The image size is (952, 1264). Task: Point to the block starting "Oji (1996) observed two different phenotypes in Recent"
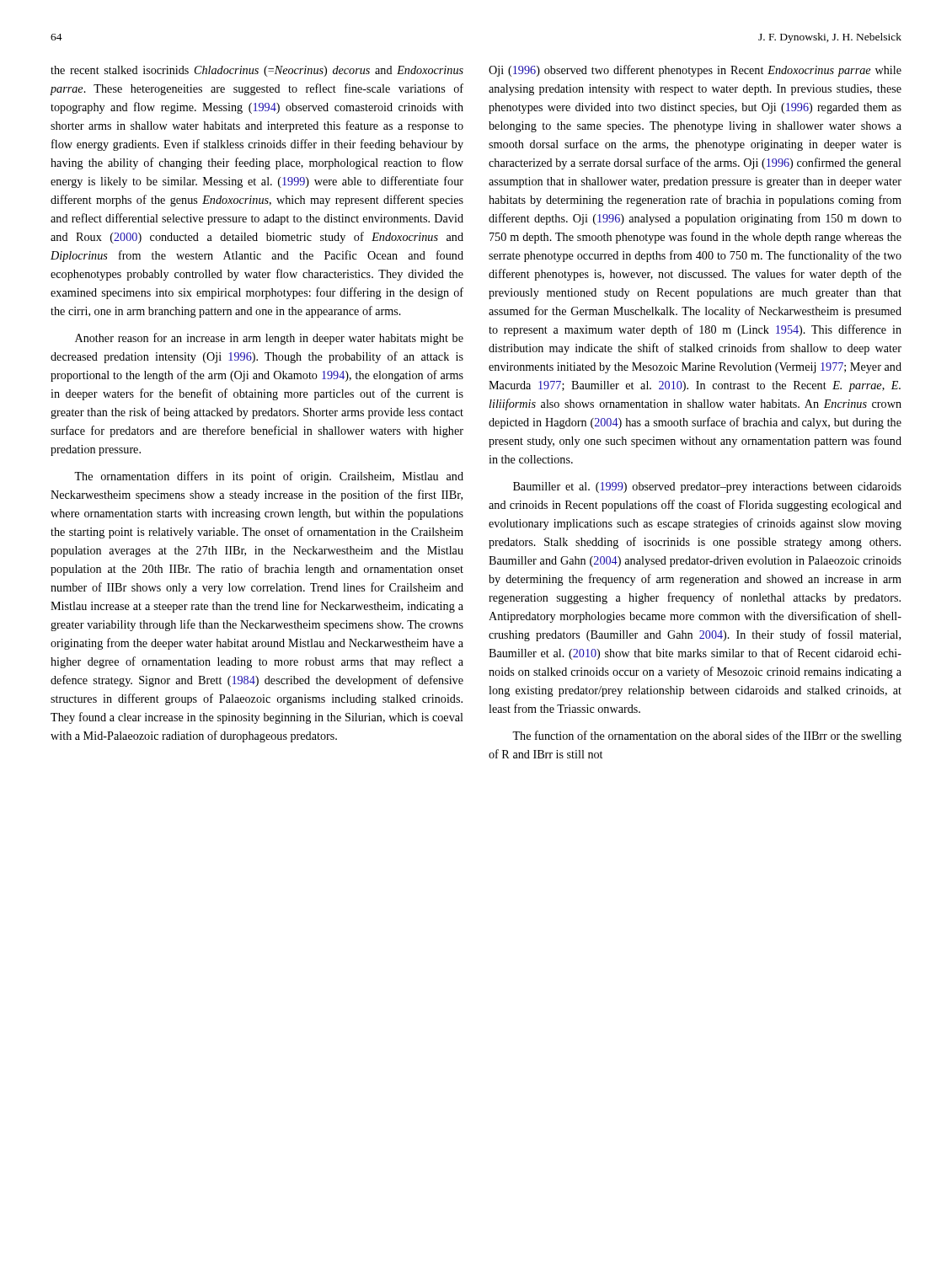[x=695, y=412]
